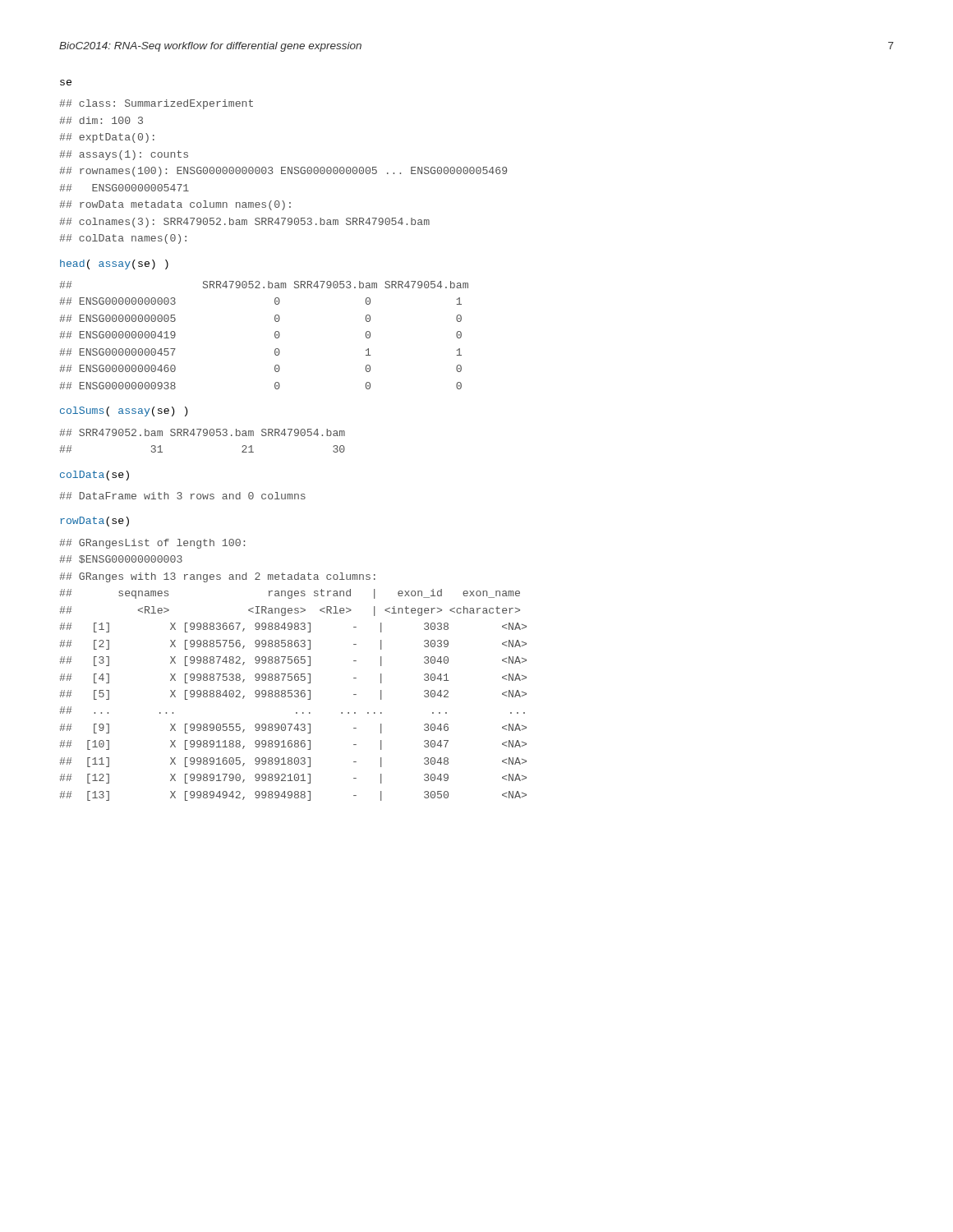This screenshot has height=1232, width=953.
Task: Select the text block starting "colSums( assay(se) )"
Action: [x=124, y=411]
